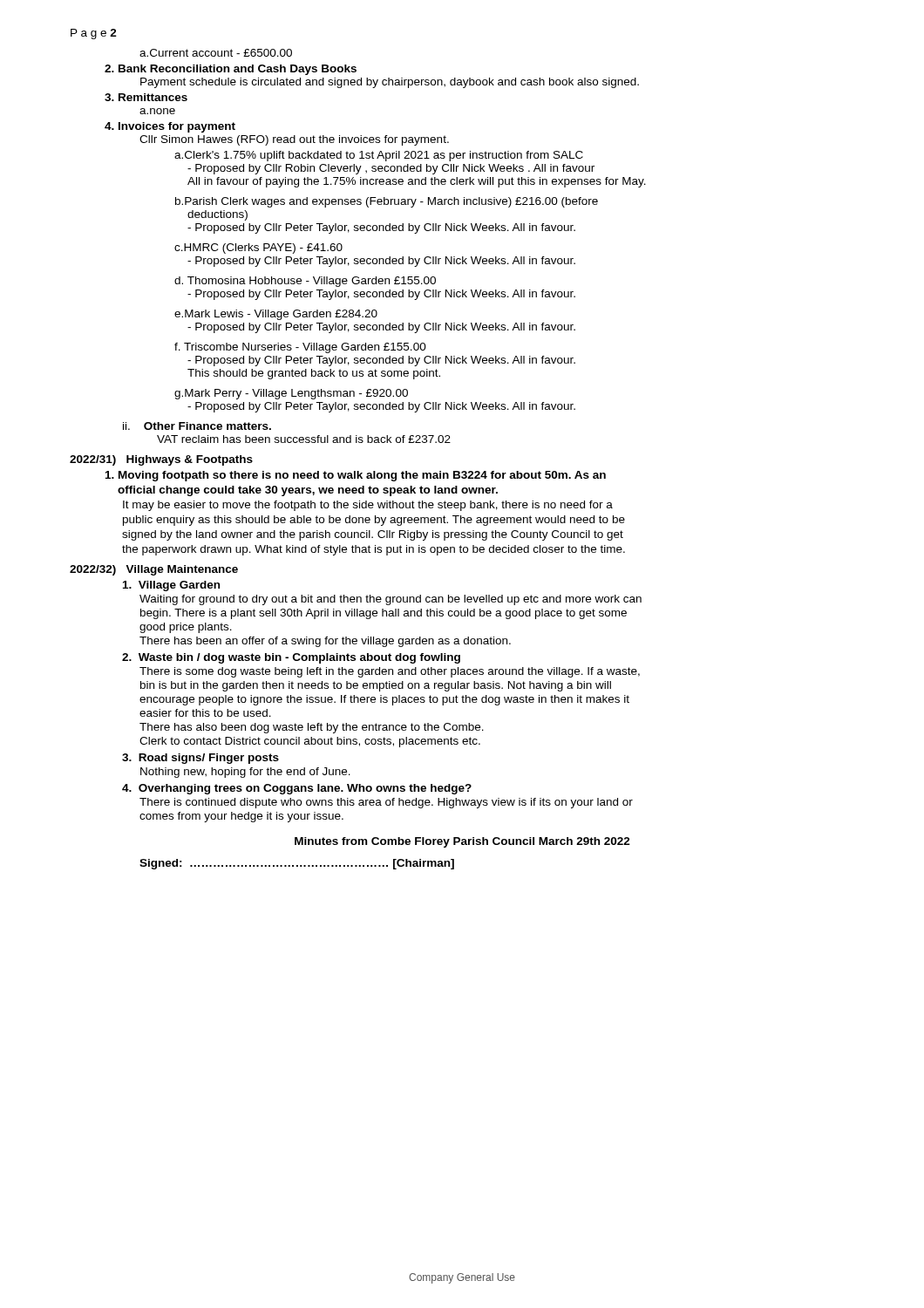Find the section header containing "2022/31) Highways & Footpaths"
This screenshot has height=1308, width=924.
click(161, 459)
